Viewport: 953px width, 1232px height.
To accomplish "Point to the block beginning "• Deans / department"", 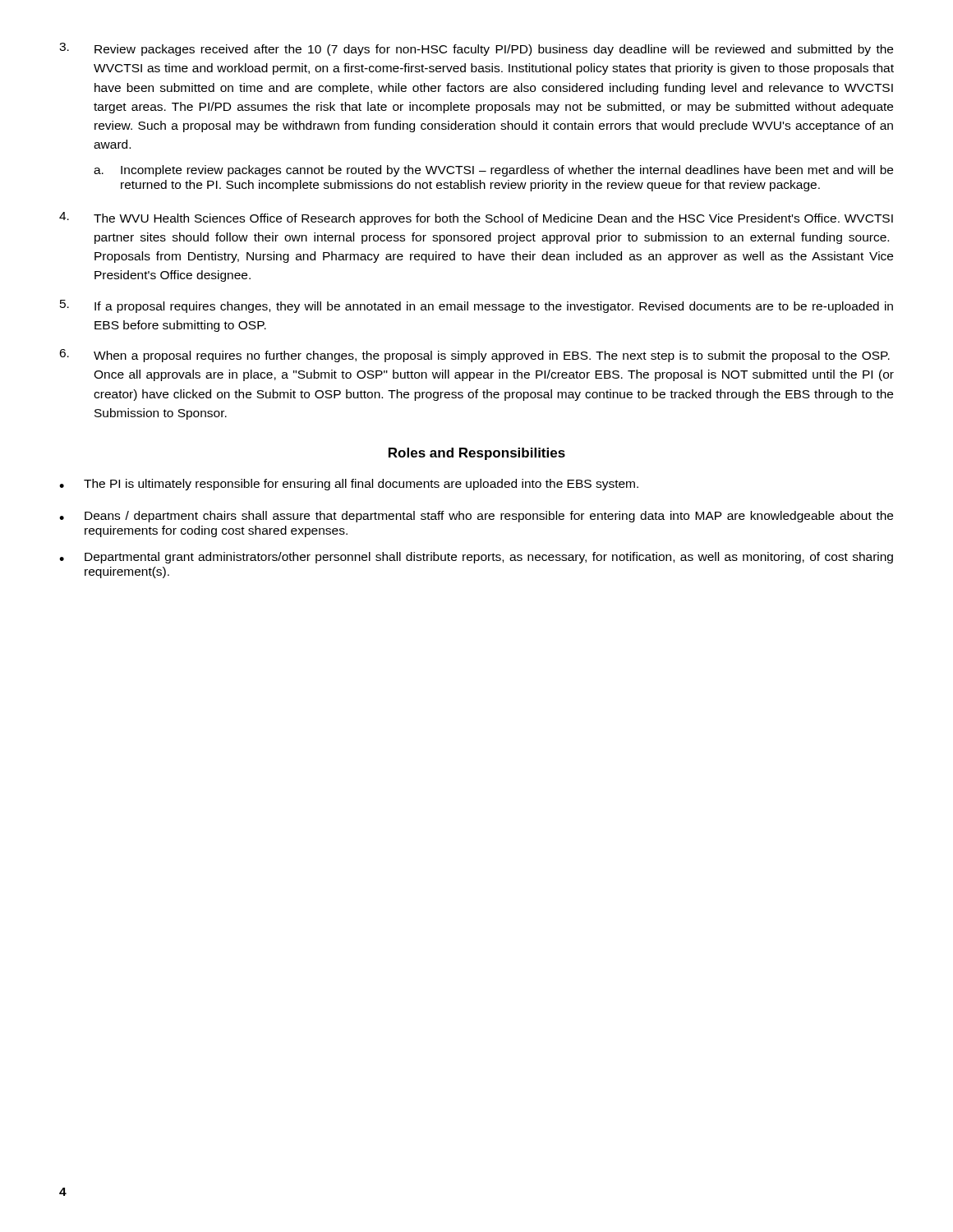I will tap(476, 523).
